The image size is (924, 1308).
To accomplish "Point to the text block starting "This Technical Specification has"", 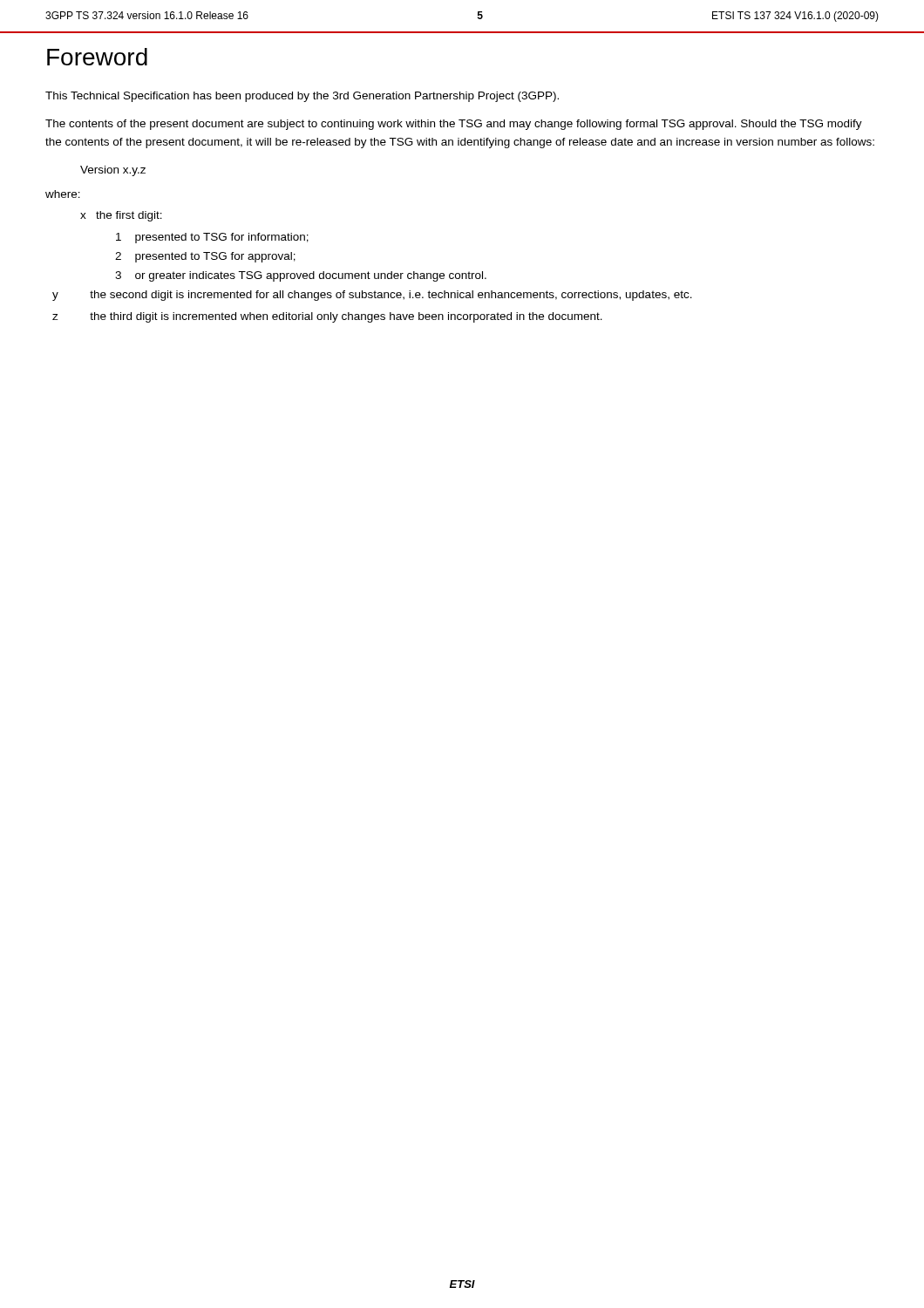I will [x=303, y=95].
